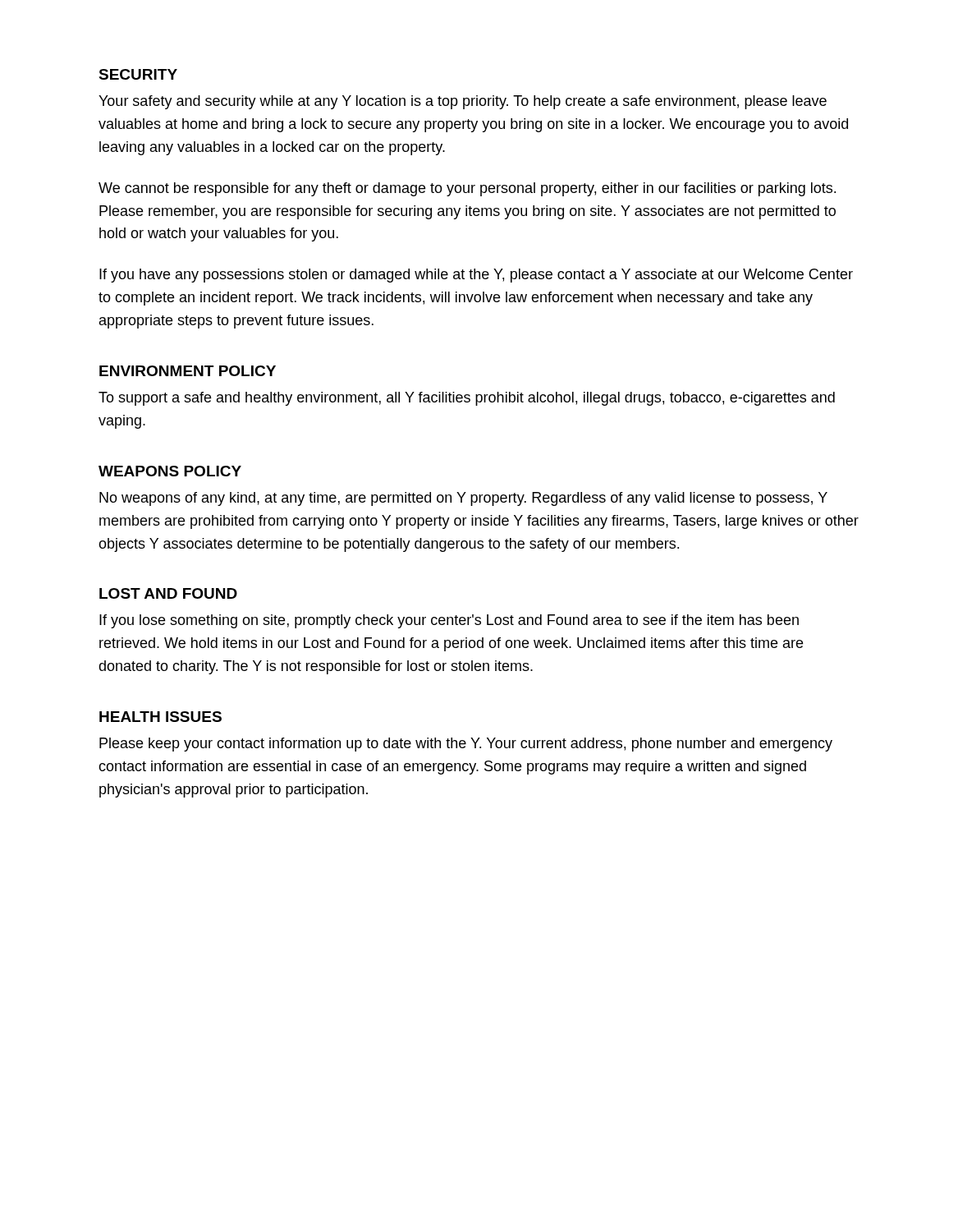Find the text block that says "Please keep your contact information up"
Image resolution: width=958 pixels, height=1232 pixels.
coord(465,766)
